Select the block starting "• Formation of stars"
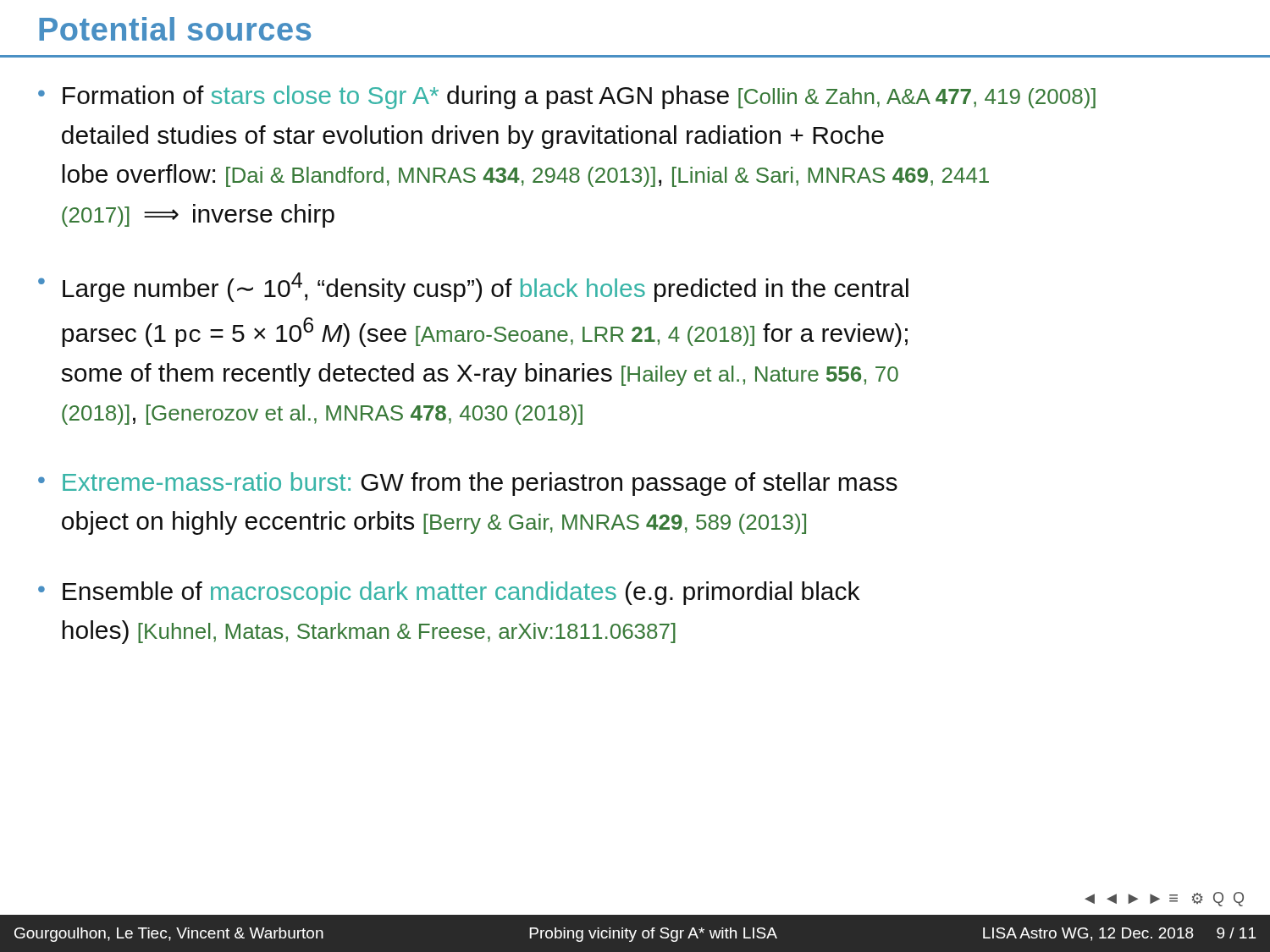The image size is (1270, 952). coord(567,155)
